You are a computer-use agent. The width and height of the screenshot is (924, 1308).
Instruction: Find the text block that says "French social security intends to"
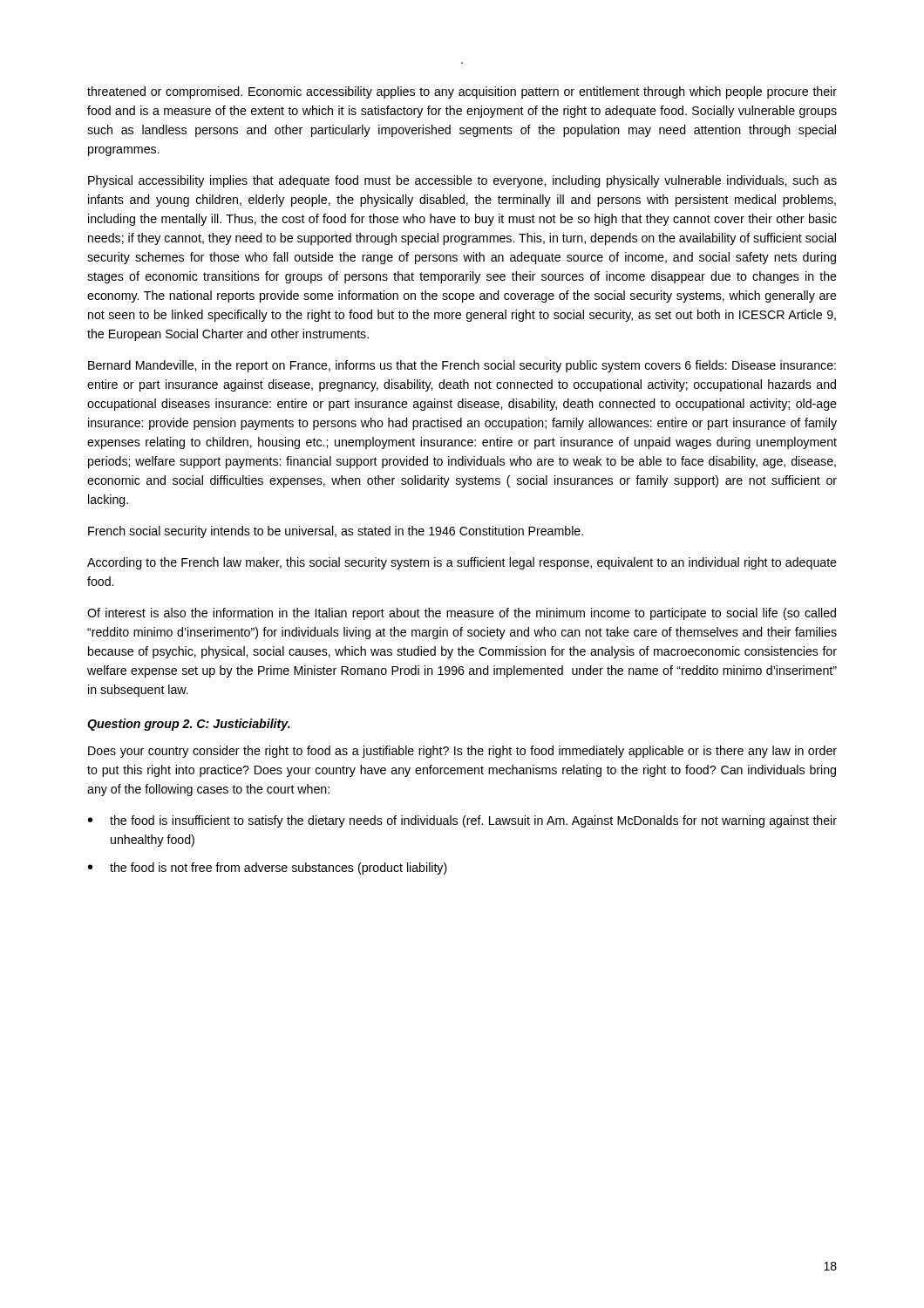coord(336,531)
